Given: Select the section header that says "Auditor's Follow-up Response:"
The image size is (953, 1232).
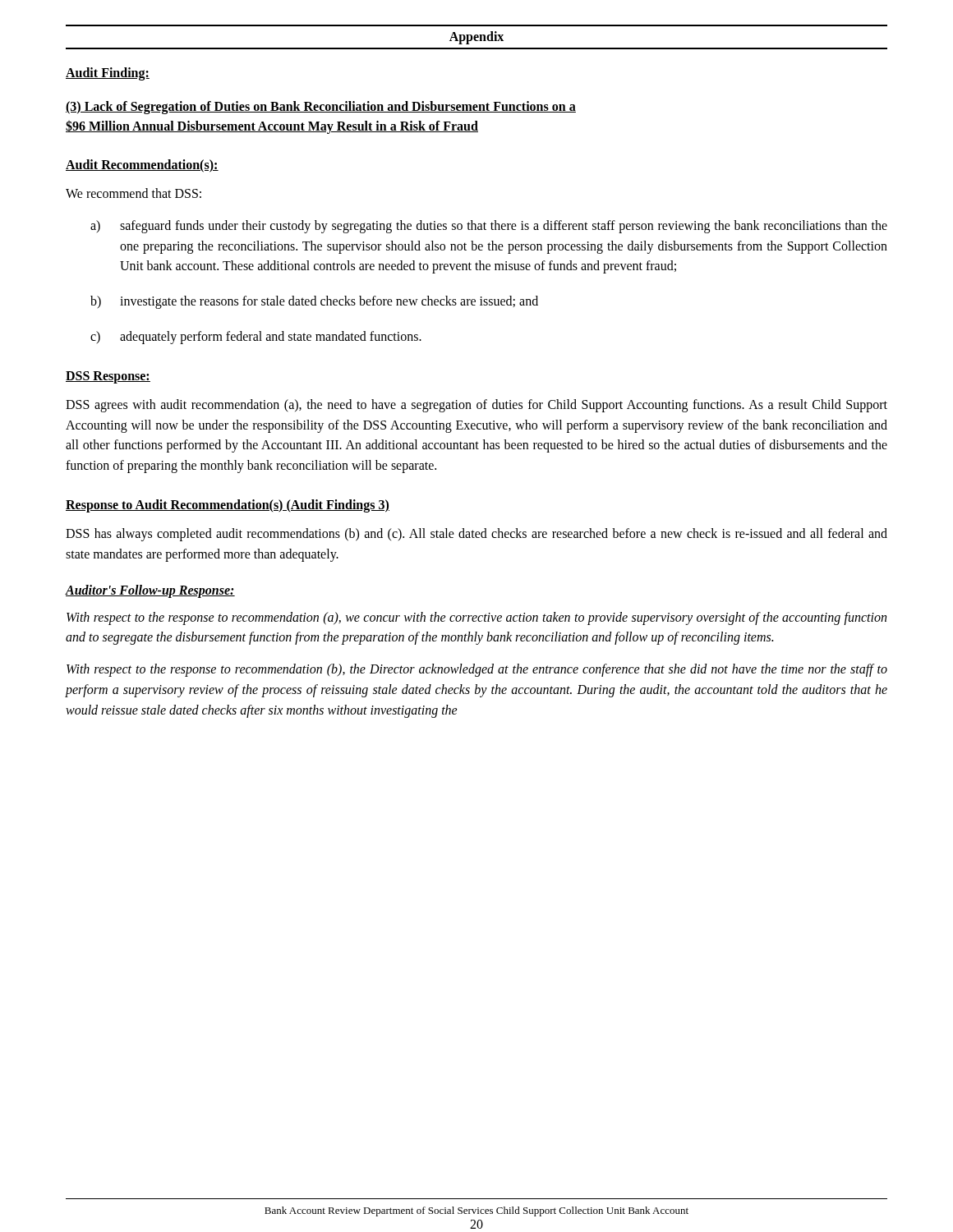Looking at the screenshot, I should (150, 590).
